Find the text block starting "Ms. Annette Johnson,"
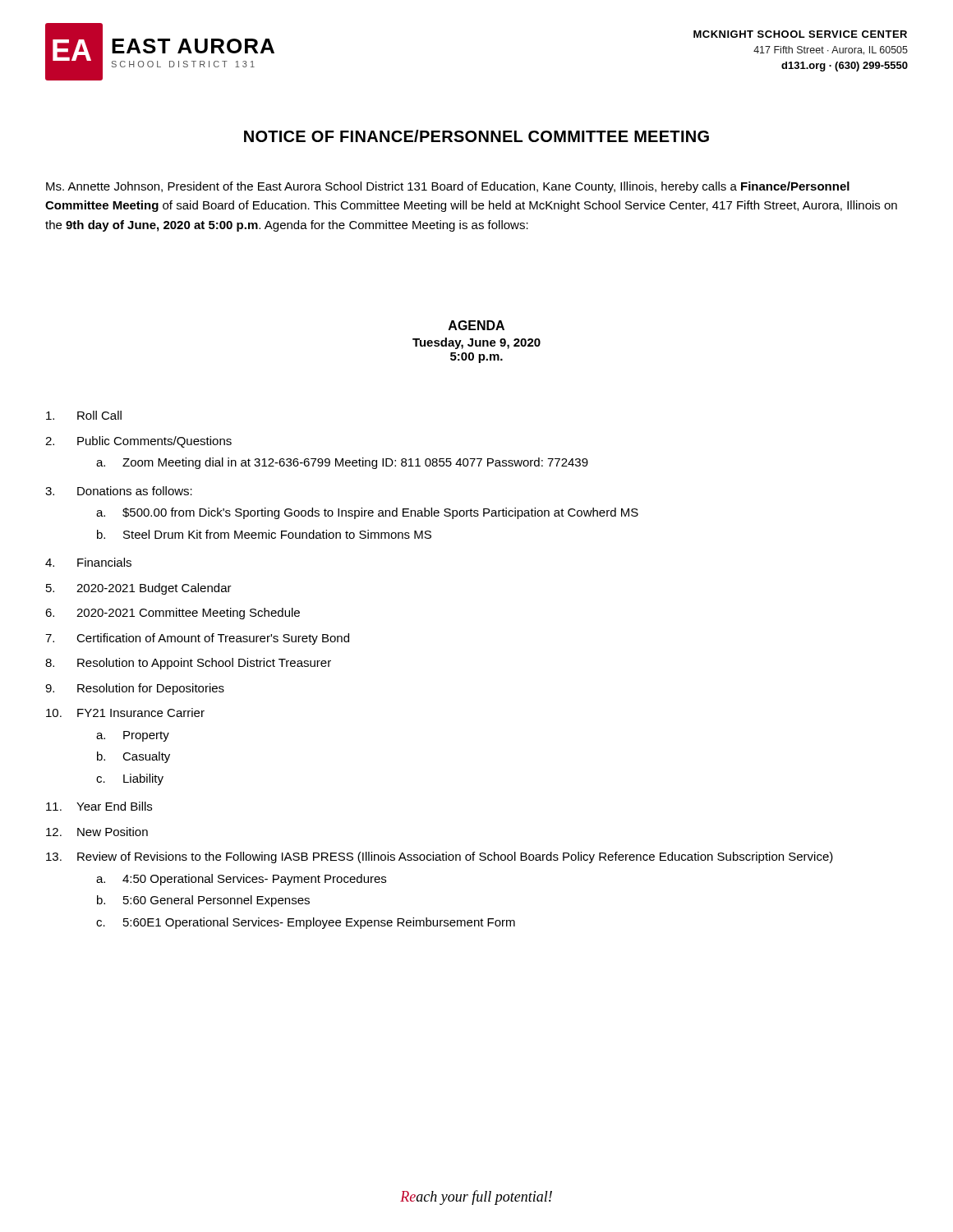 point(471,205)
